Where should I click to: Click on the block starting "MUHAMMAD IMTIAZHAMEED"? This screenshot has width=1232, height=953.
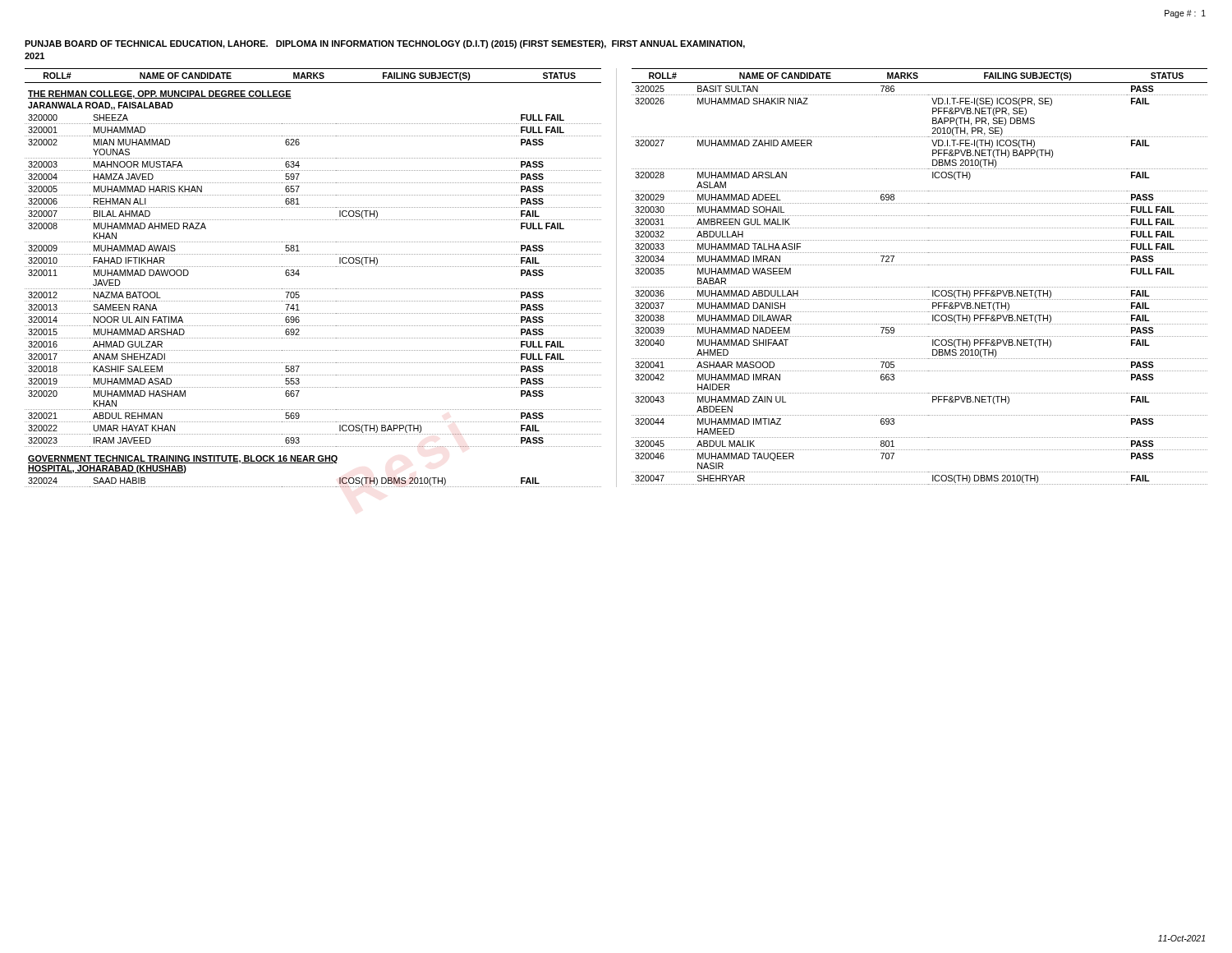pyautogui.click(x=739, y=426)
